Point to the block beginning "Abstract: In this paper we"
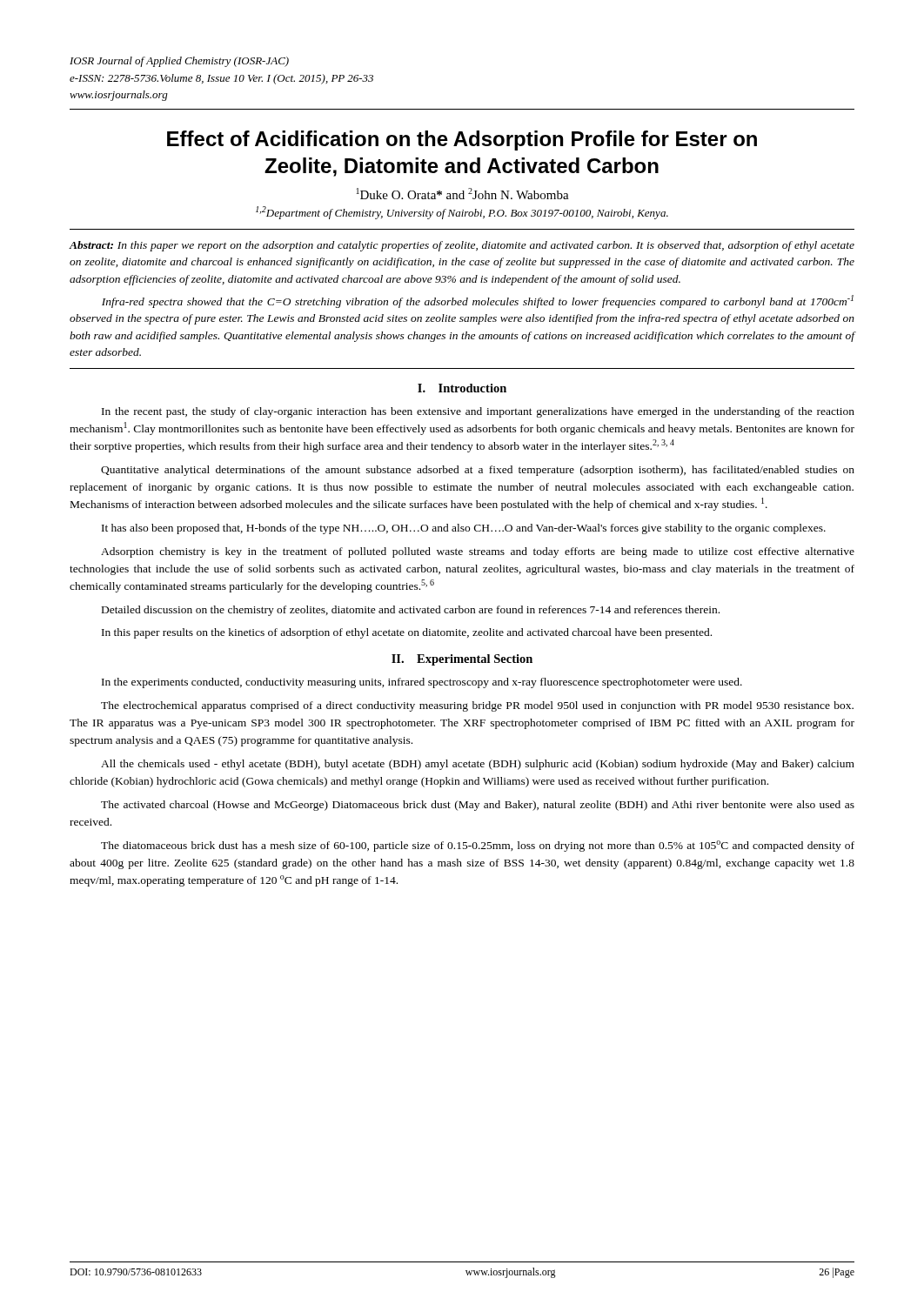The height and width of the screenshot is (1305, 924). pos(462,299)
